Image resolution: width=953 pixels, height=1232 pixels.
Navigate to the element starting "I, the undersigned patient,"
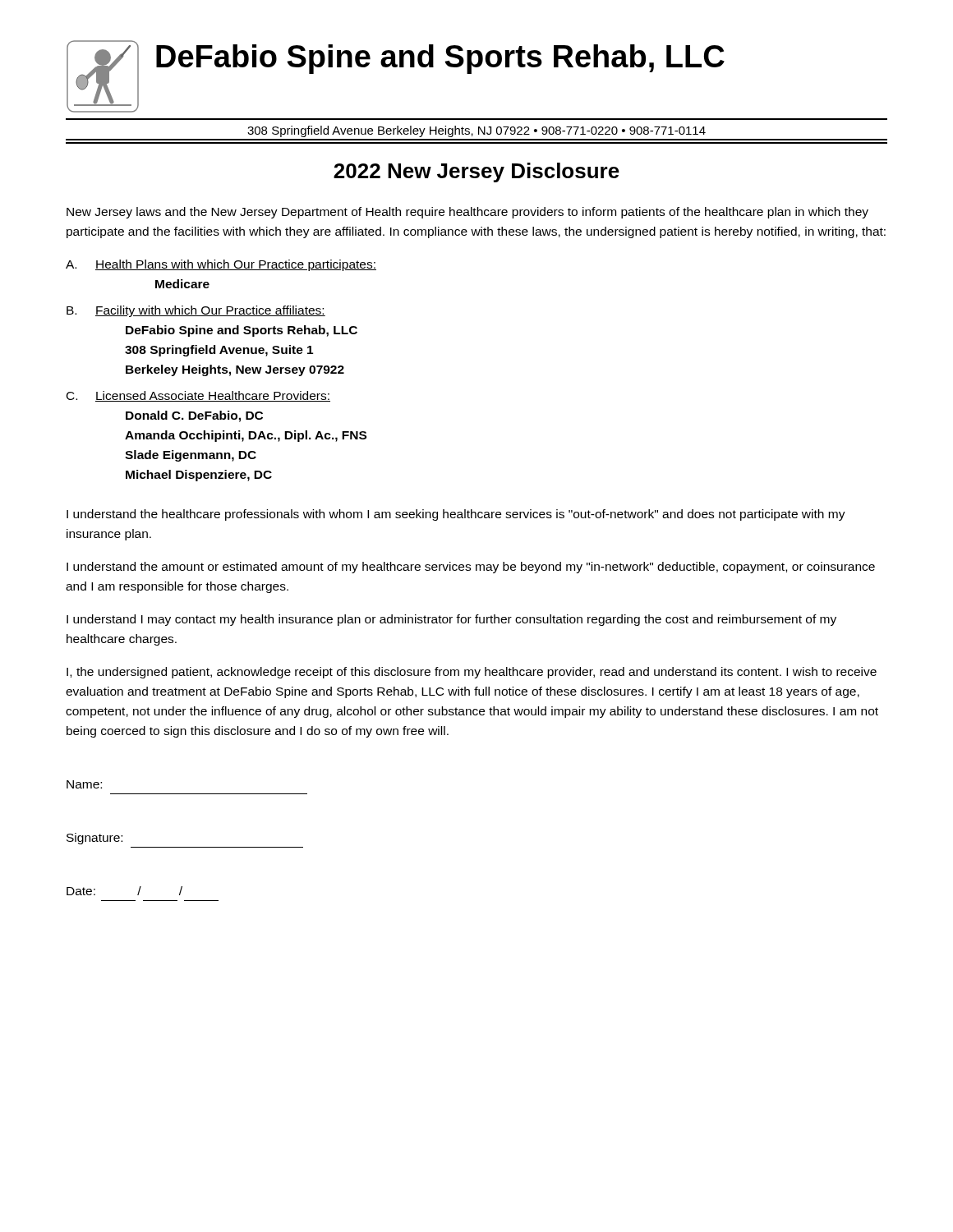pyautogui.click(x=472, y=701)
